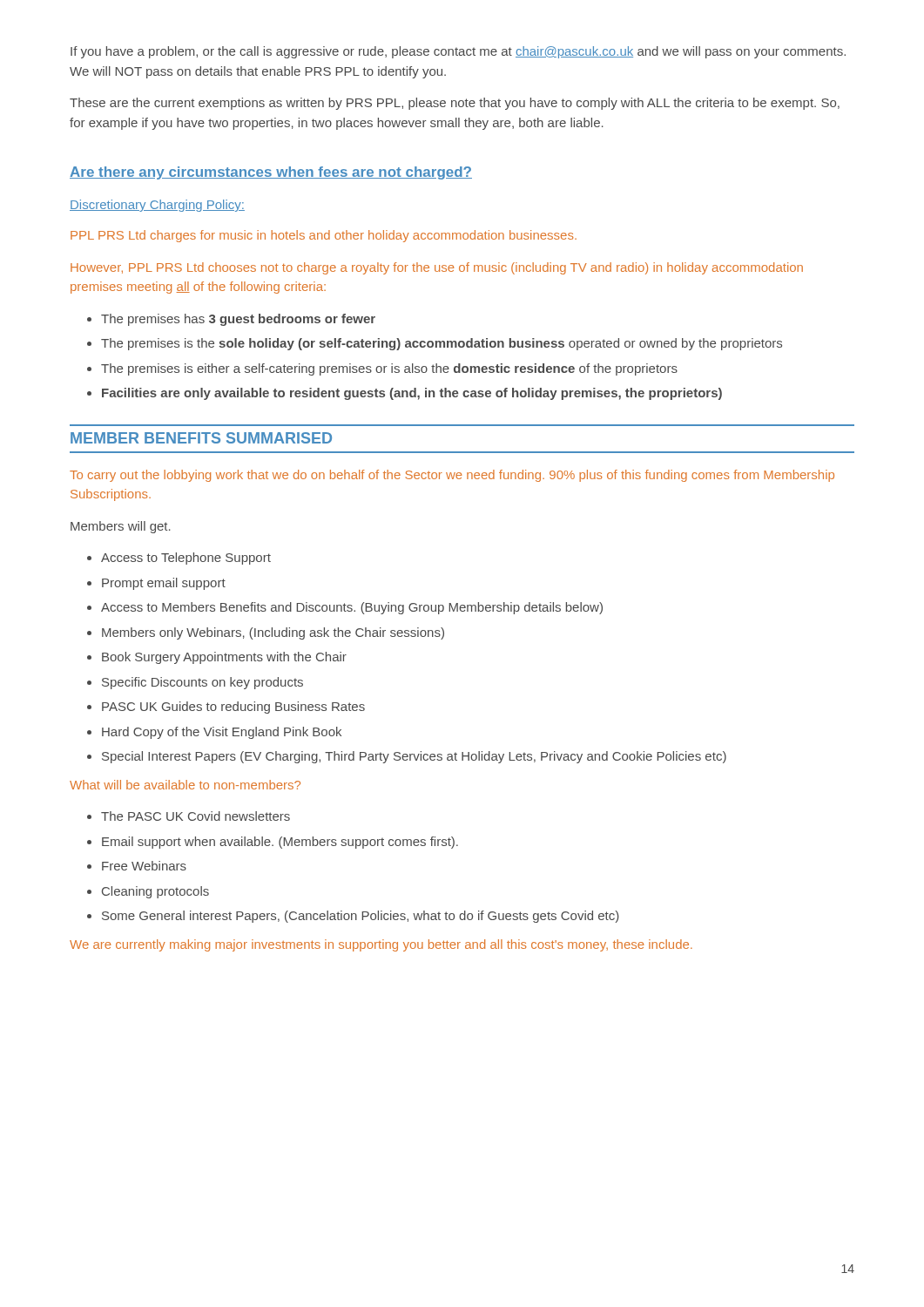Select the text starting "Hard Copy of the Visit England Pink Book"
Viewport: 924px width, 1307px height.
pos(221,731)
